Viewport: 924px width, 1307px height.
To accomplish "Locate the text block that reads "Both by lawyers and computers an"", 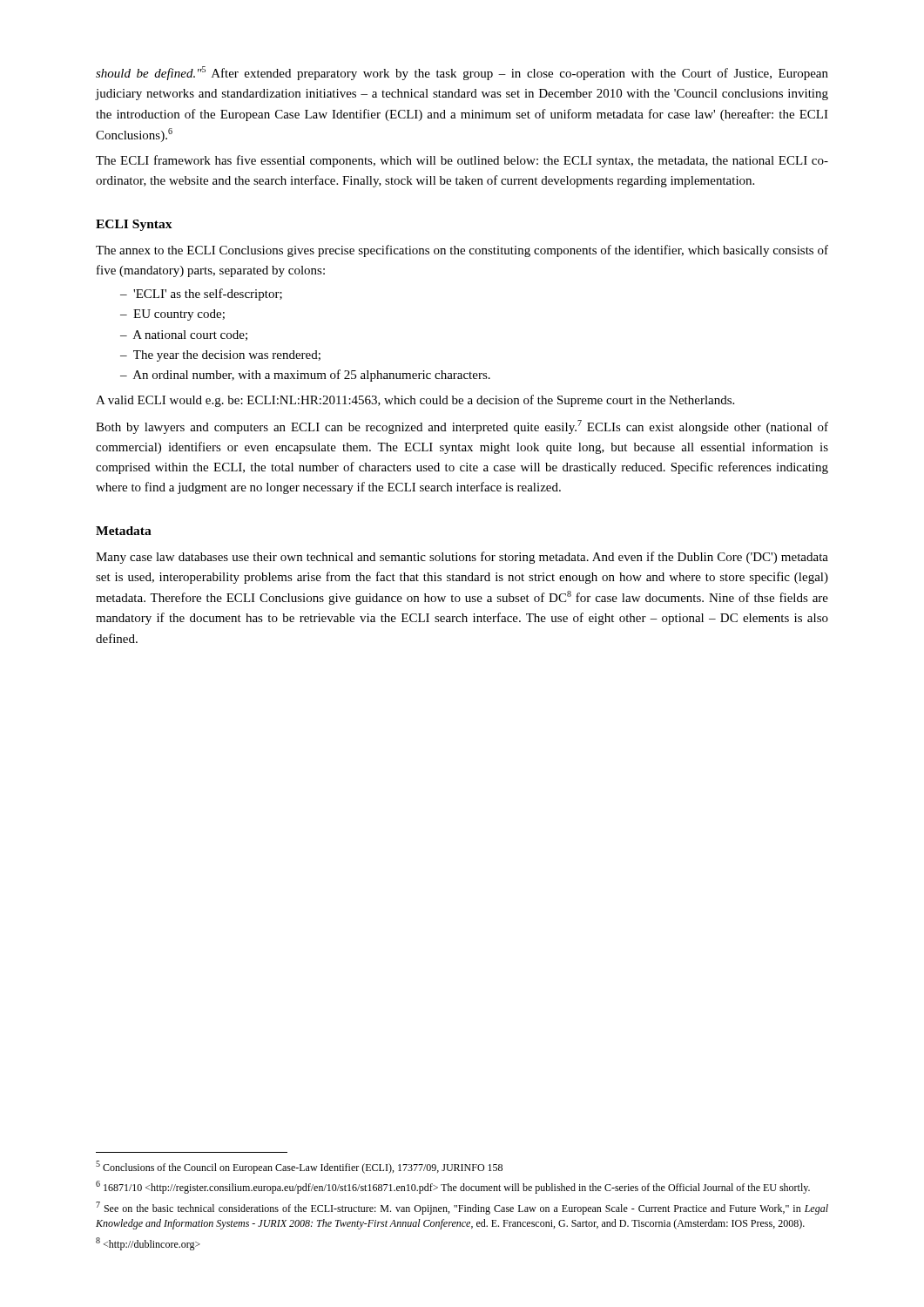I will pyautogui.click(x=462, y=456).
